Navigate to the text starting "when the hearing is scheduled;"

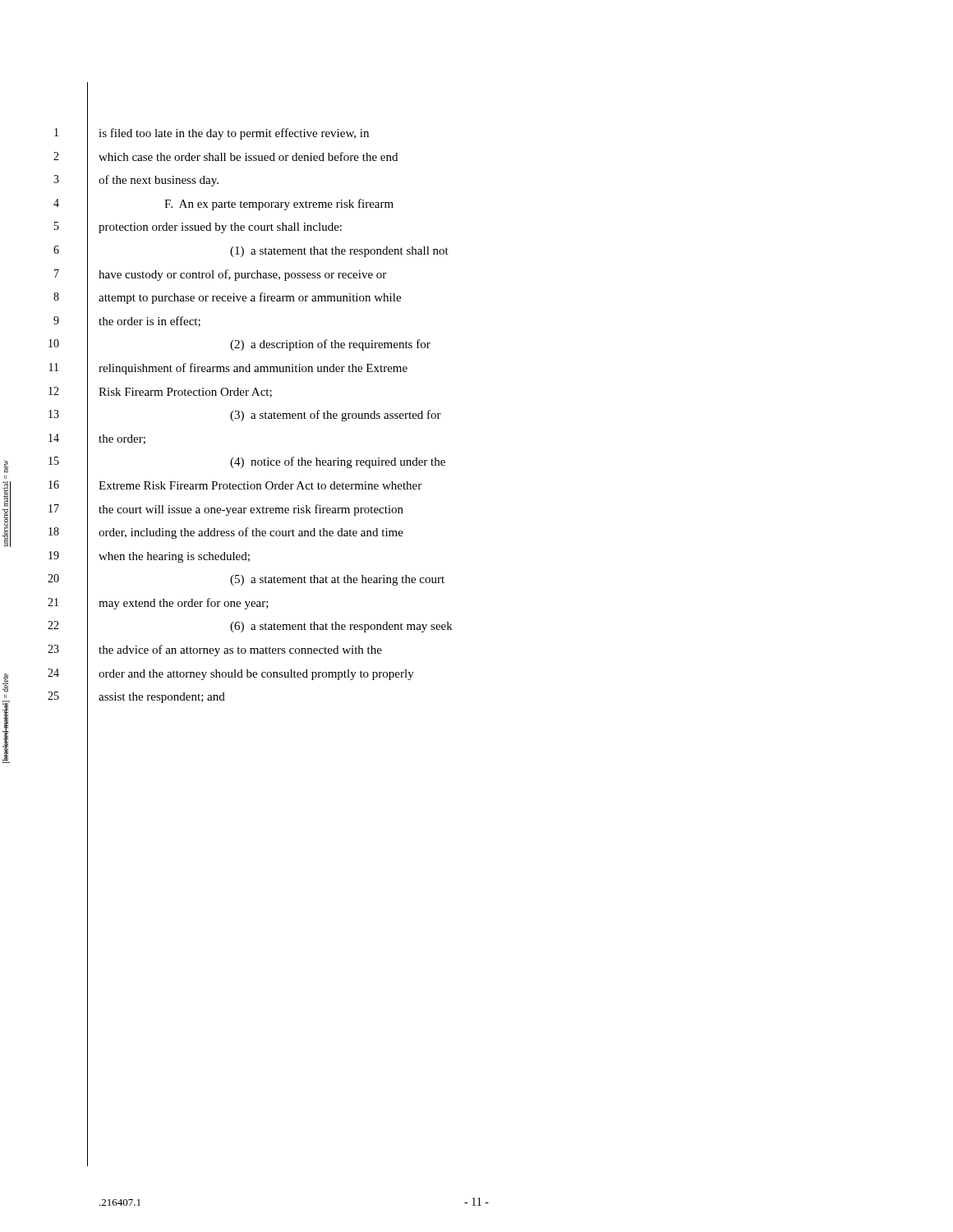click(175, 556)
